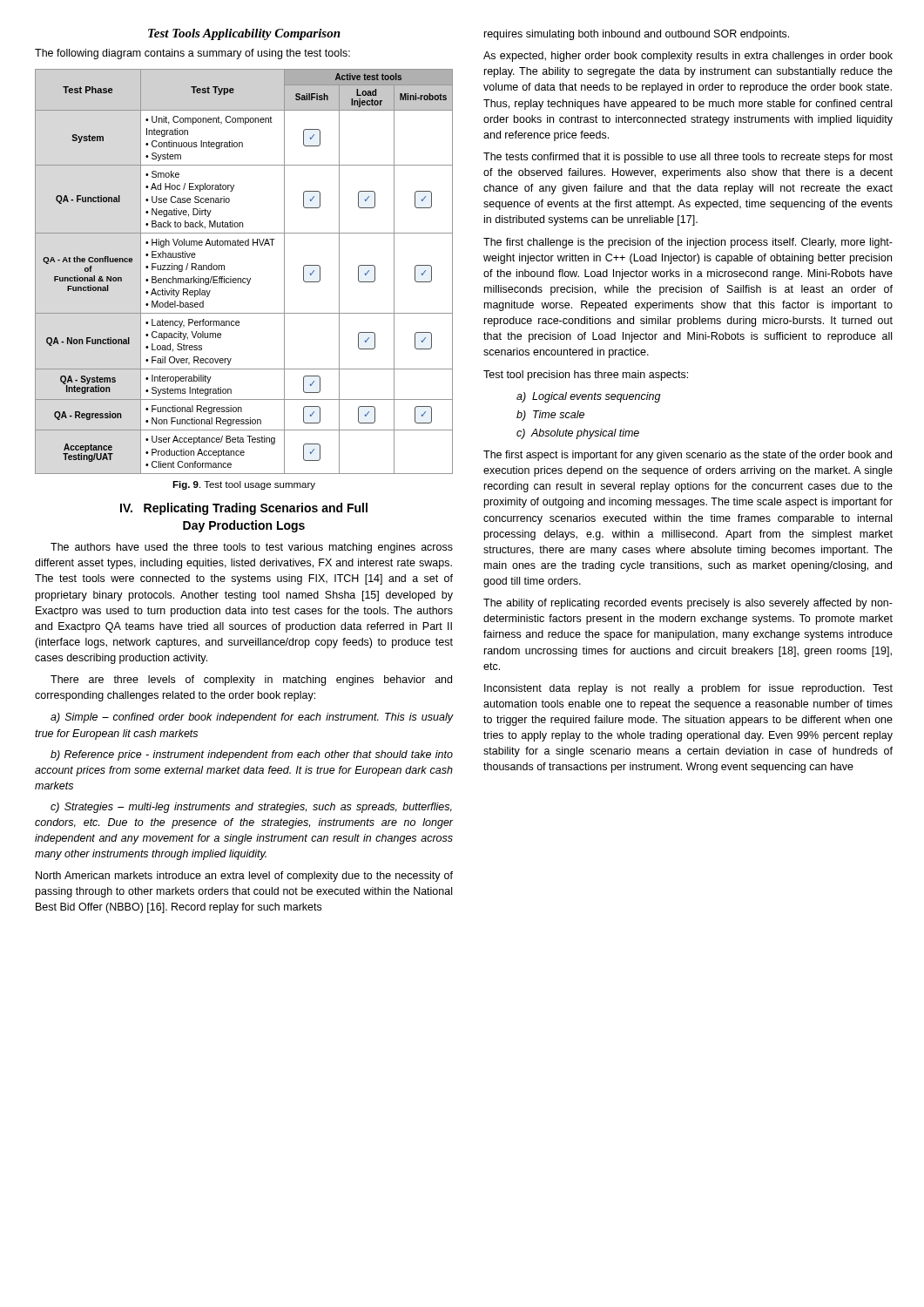Click on the region starting "The tests confirmed that it is possible"
The width and height of the screenshot is (924, 1307).
(688, 188)
